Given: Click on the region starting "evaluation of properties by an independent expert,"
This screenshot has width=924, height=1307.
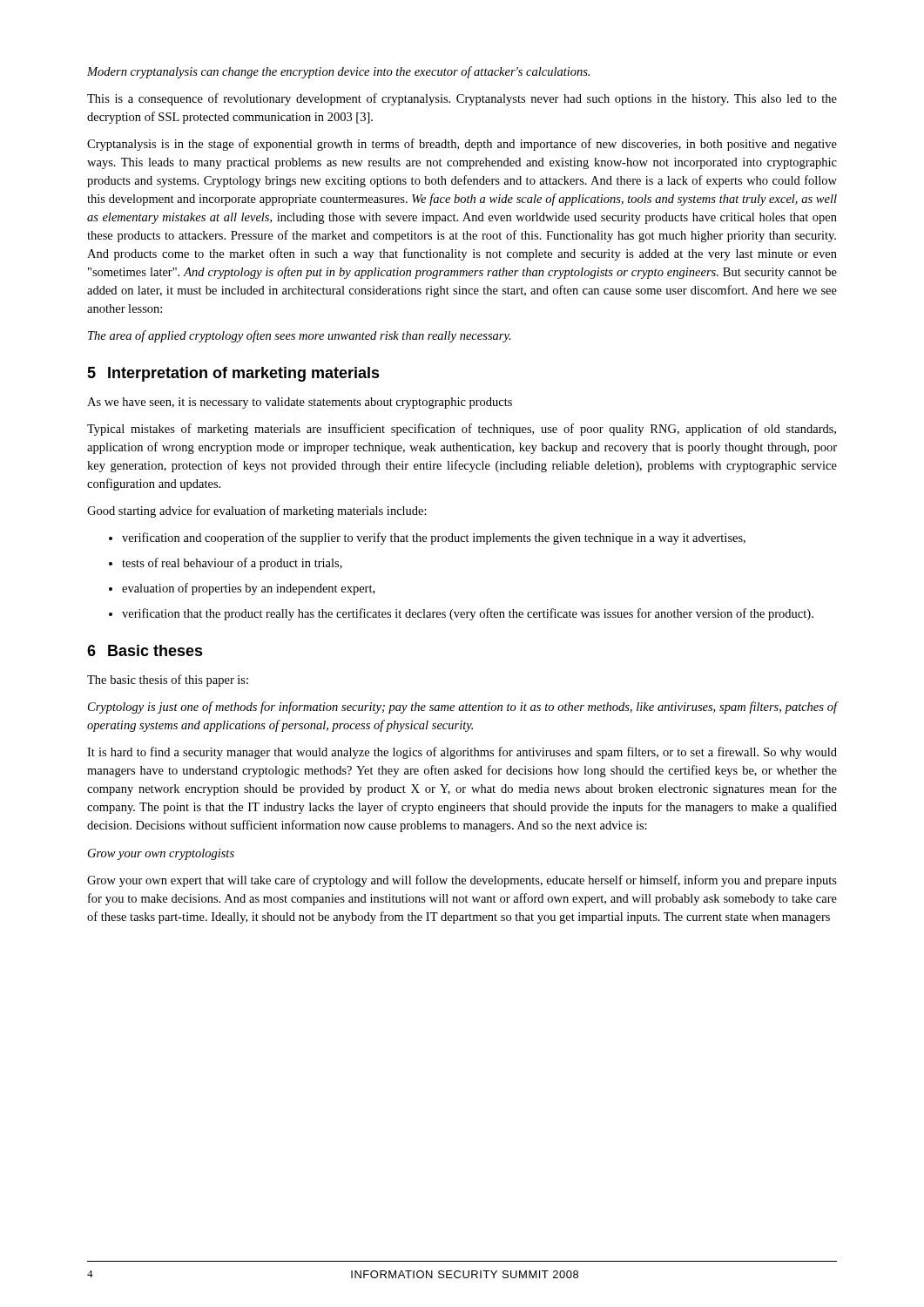Looking at the screenshot, I should pyautogui.click(x=248, y=589).
